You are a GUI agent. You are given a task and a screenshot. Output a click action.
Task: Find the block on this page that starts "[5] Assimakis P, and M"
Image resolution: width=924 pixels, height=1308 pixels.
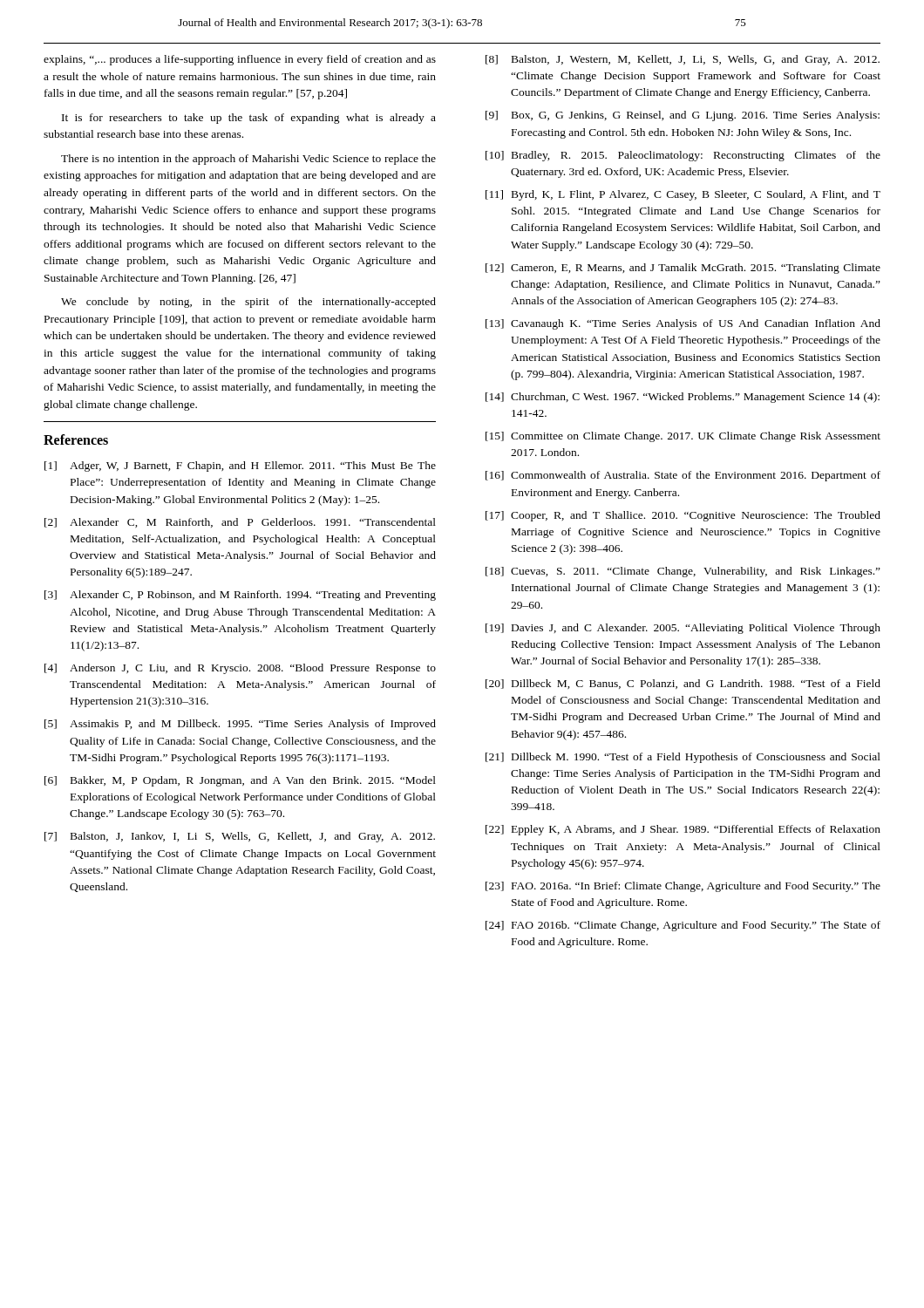240,741
